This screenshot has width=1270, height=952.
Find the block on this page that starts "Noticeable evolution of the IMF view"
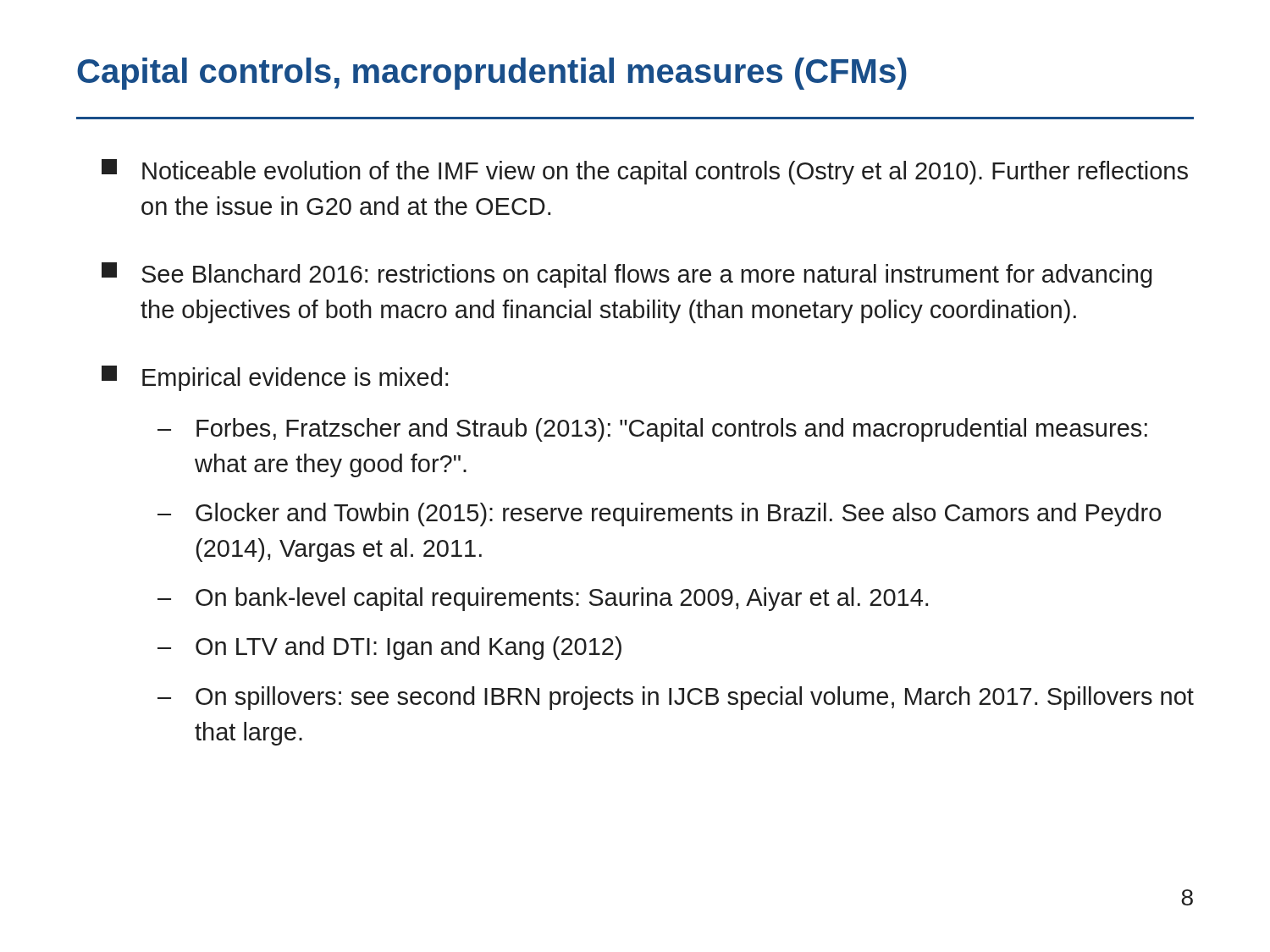pos(648,189)
